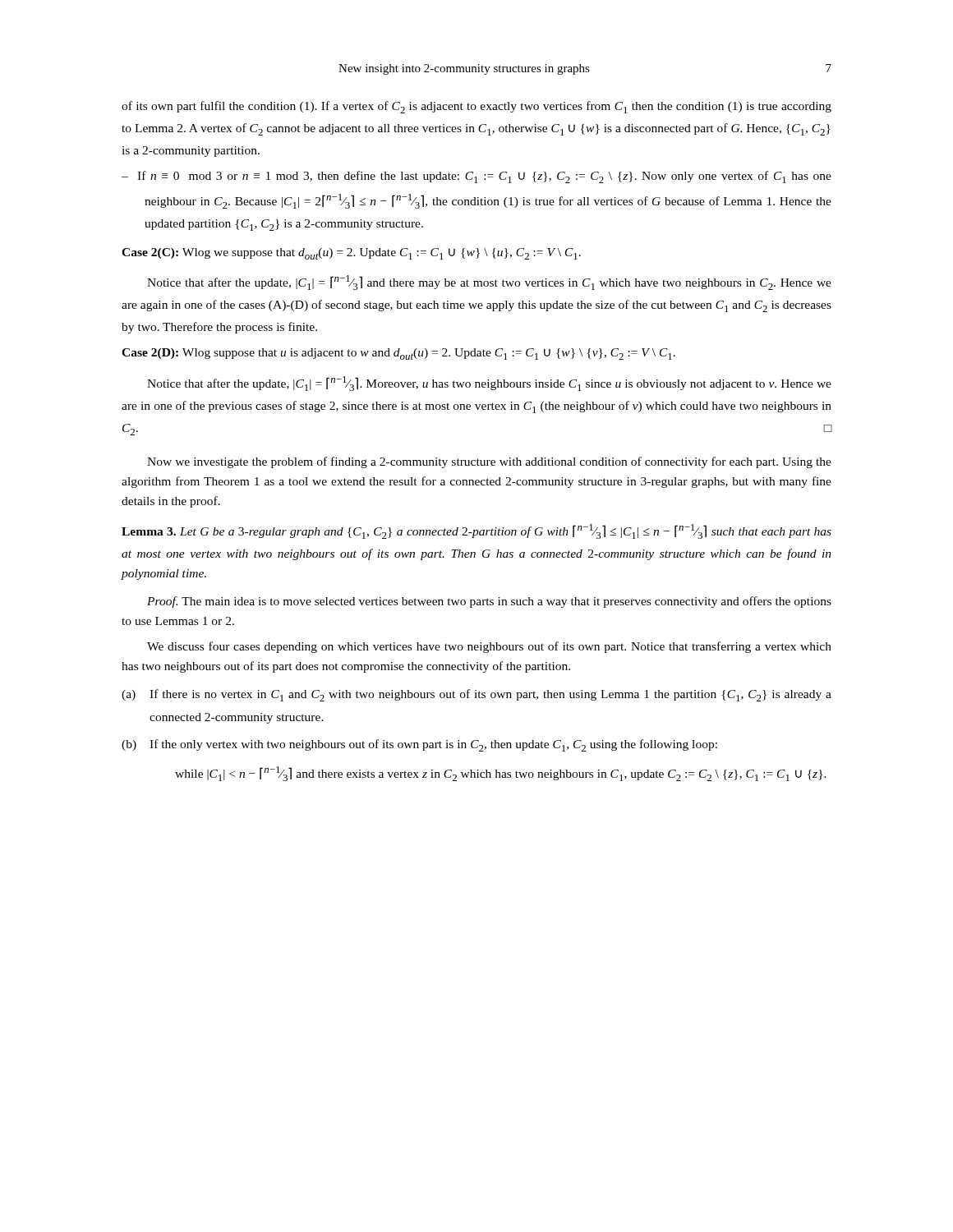Where is the passage that starts "Now we investigate the problem of finding a"?
The width and height of the screenshot is (953, 1232).
[x=476, y=481]
